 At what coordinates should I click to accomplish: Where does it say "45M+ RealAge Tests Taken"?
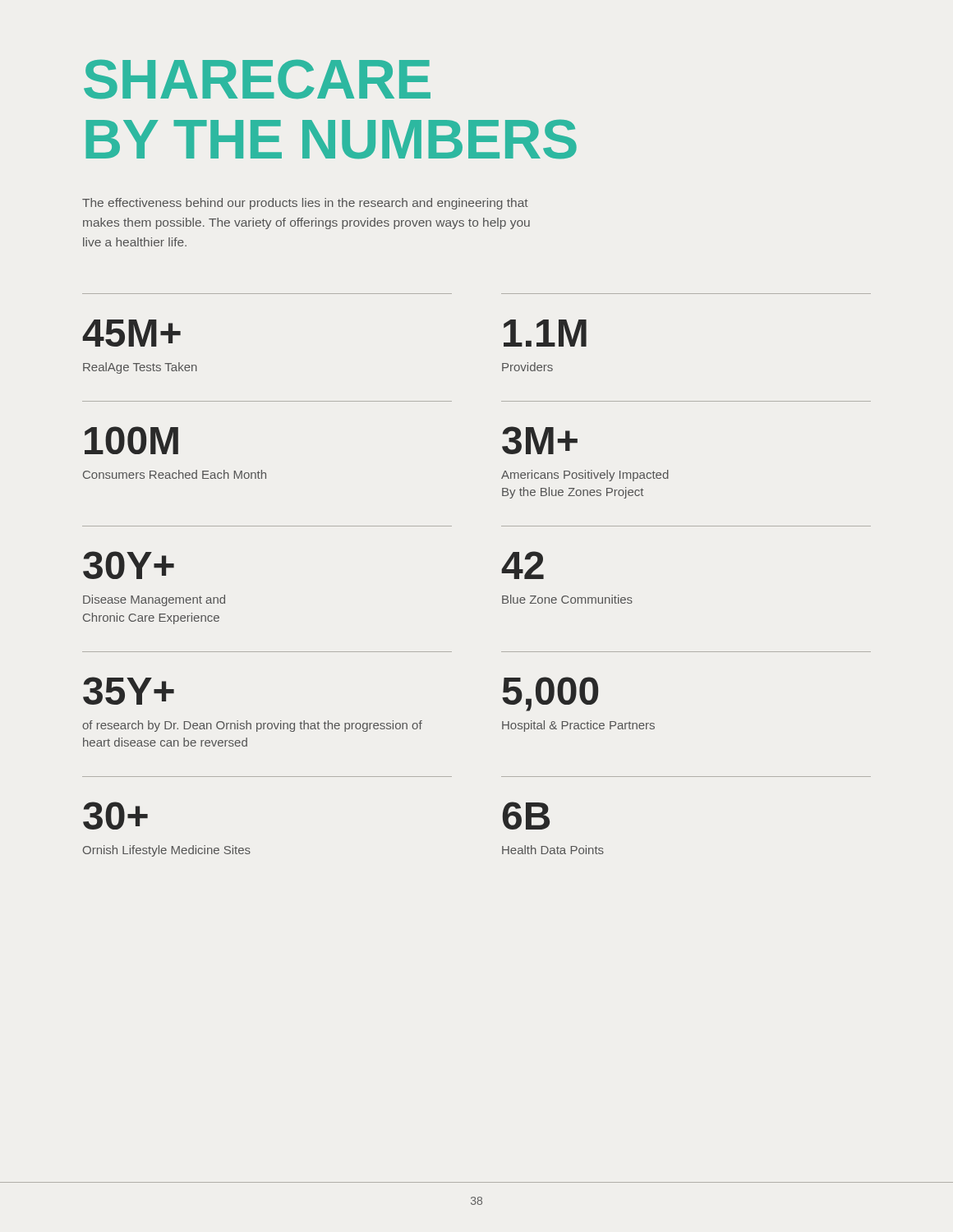click(x=131, y=333)
